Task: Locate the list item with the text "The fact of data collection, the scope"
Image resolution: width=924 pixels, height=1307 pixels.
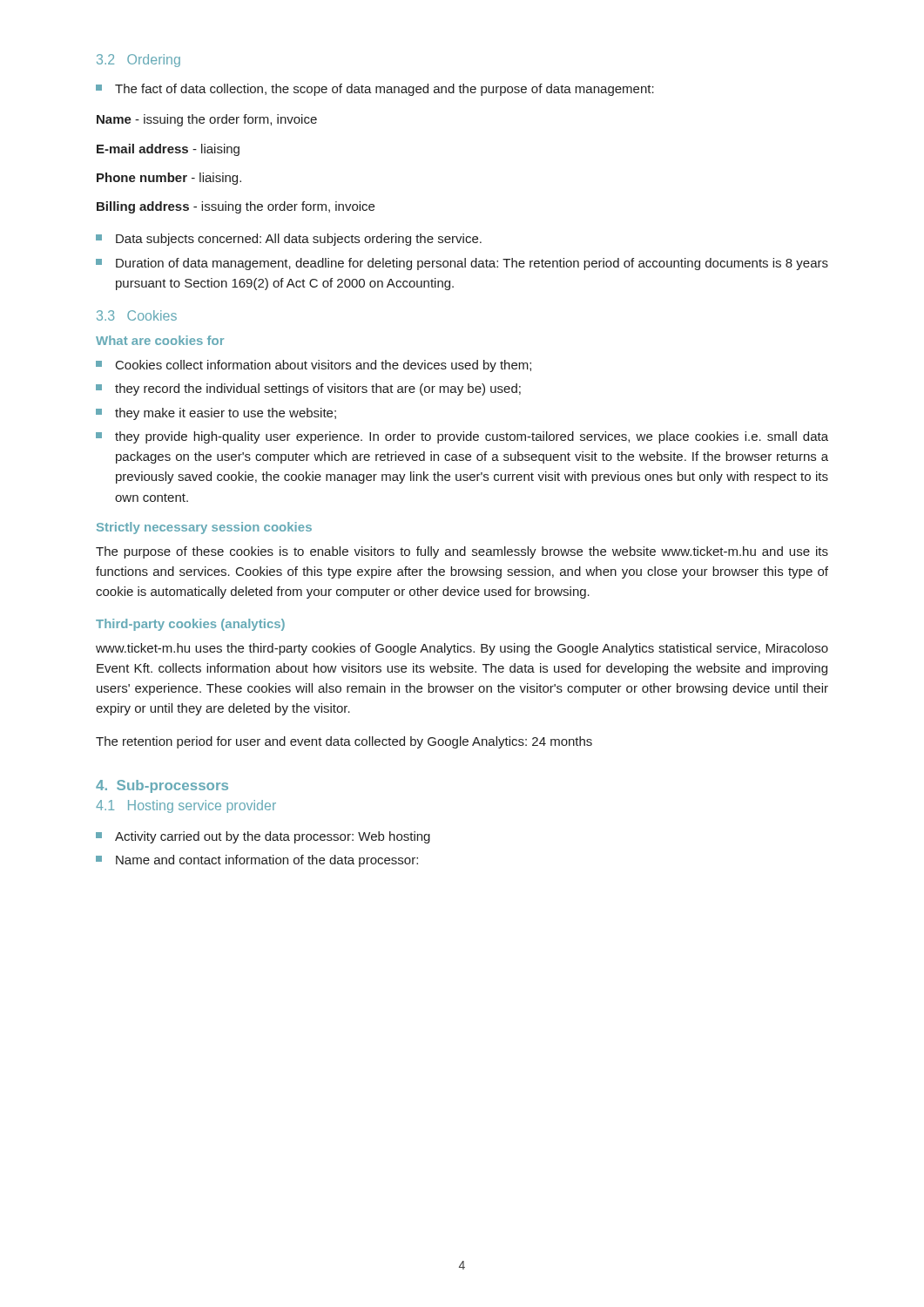Action: point(462,89)
